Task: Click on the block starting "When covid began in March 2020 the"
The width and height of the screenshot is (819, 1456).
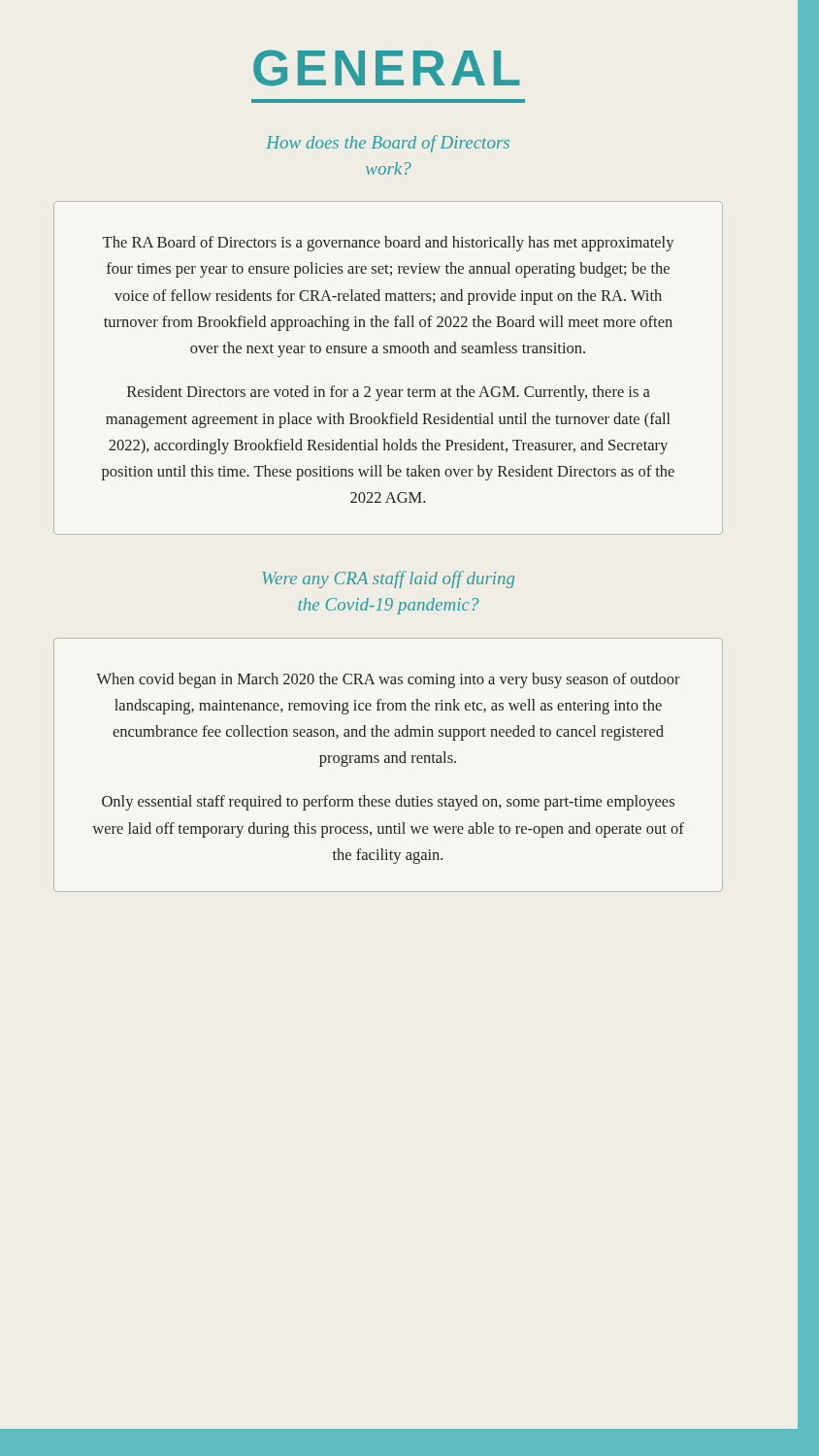Action: (x=388, y=767)
